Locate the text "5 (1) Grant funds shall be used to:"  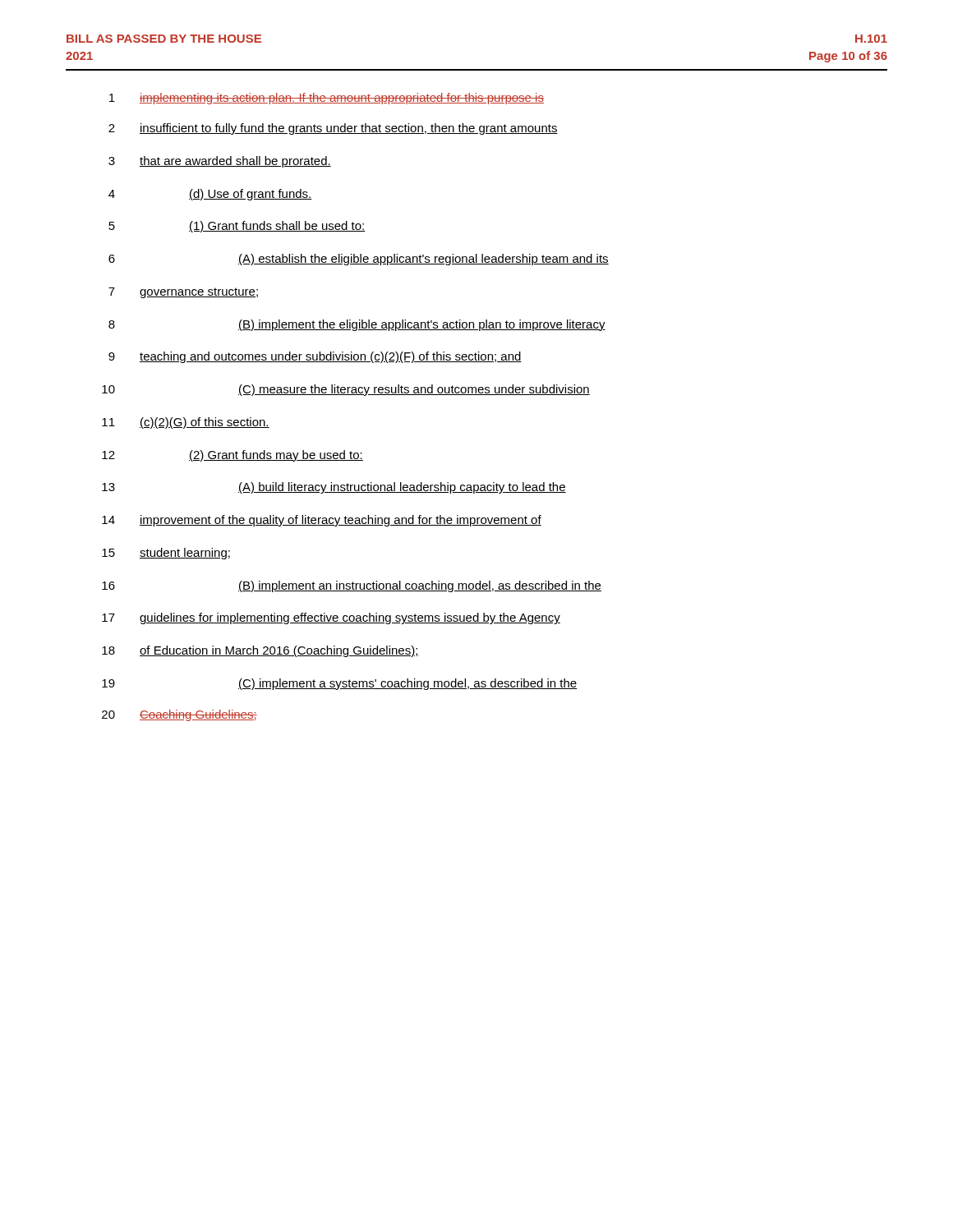237,227
